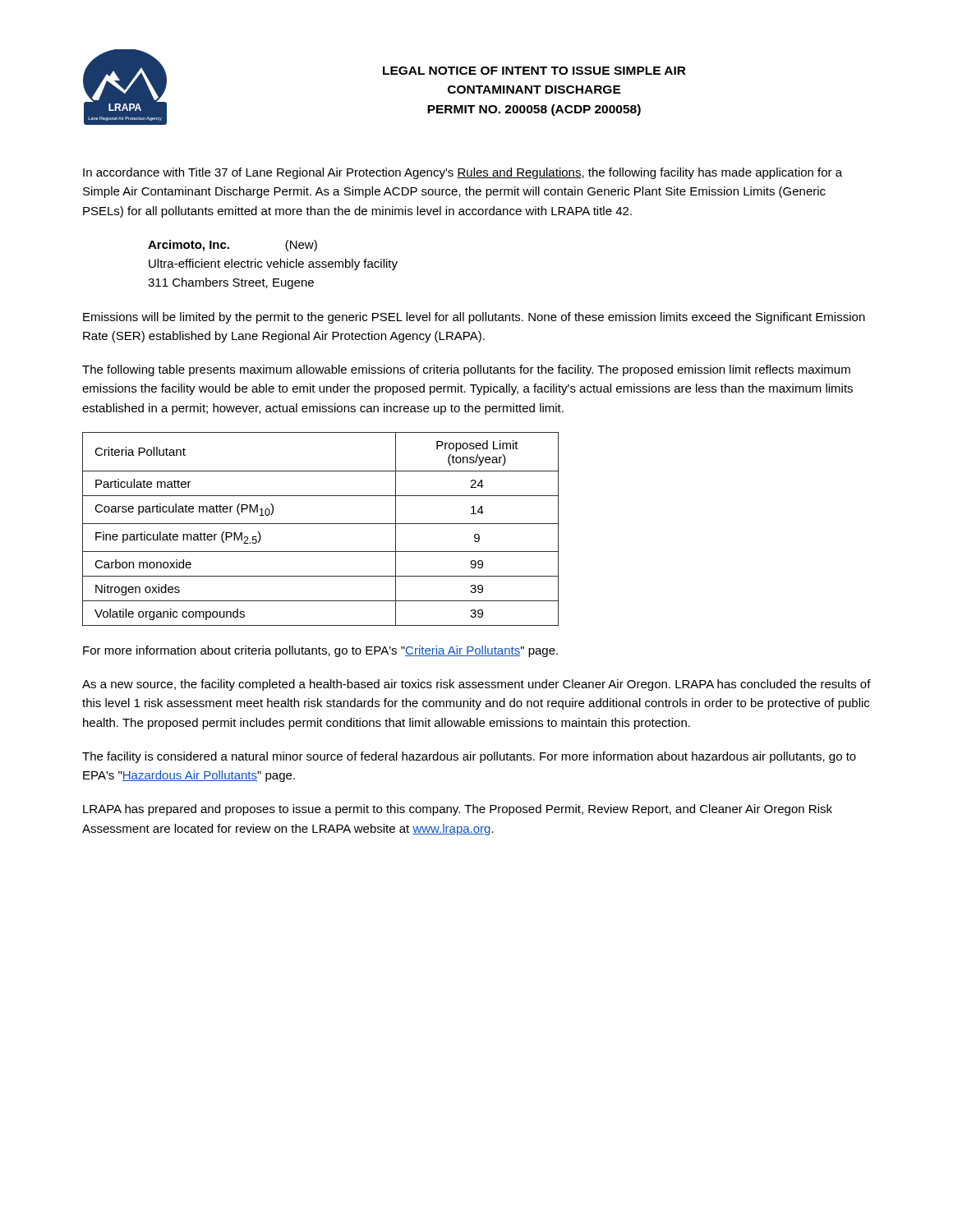Image resolution: width=953 pixels, height=1232 pixels.
Task: Find the text block containing "LRAPA has prepared"
Action: [x=457, y=818]
